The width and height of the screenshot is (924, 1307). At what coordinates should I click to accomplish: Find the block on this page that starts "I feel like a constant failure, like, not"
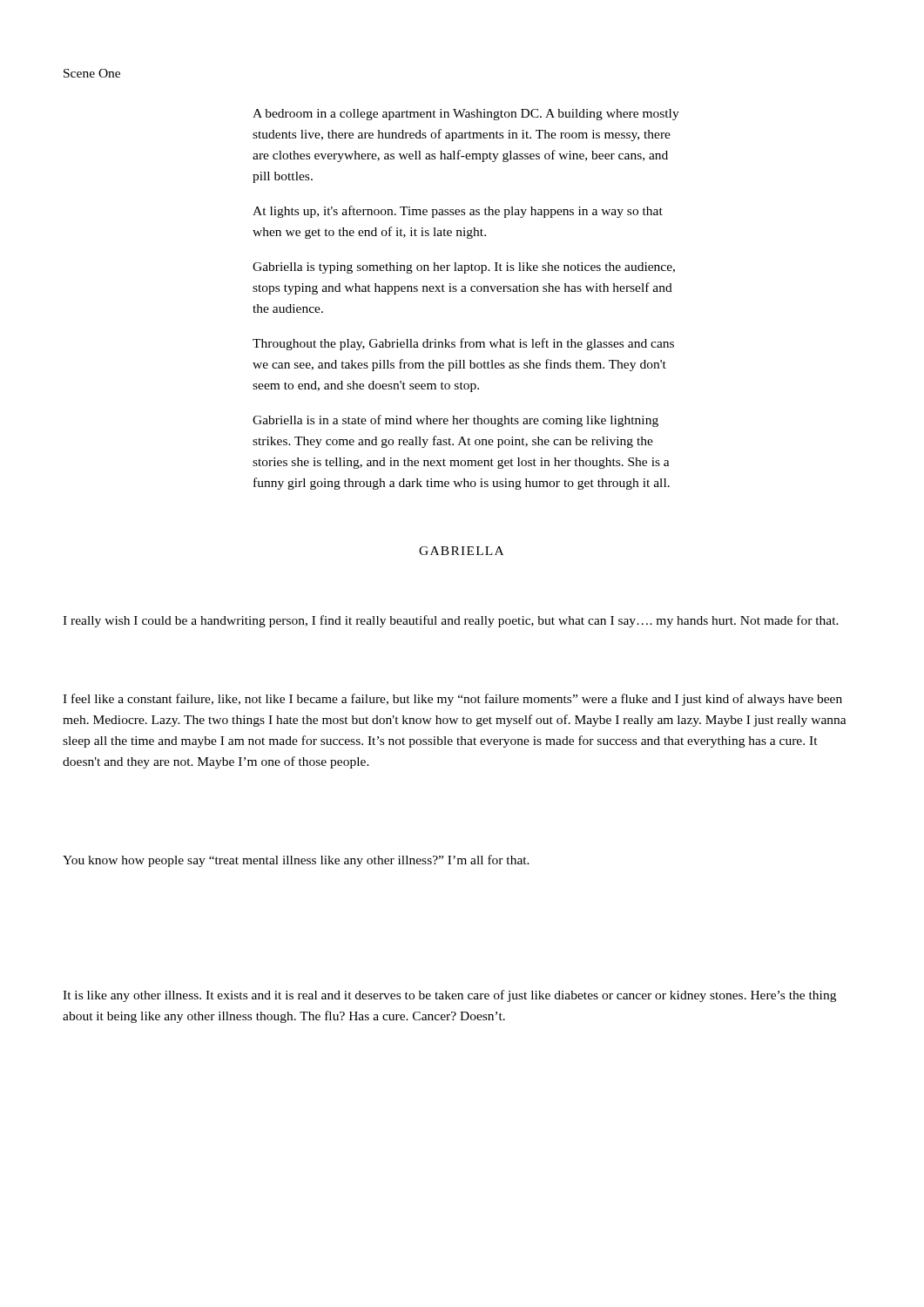(x=455, y=730)
